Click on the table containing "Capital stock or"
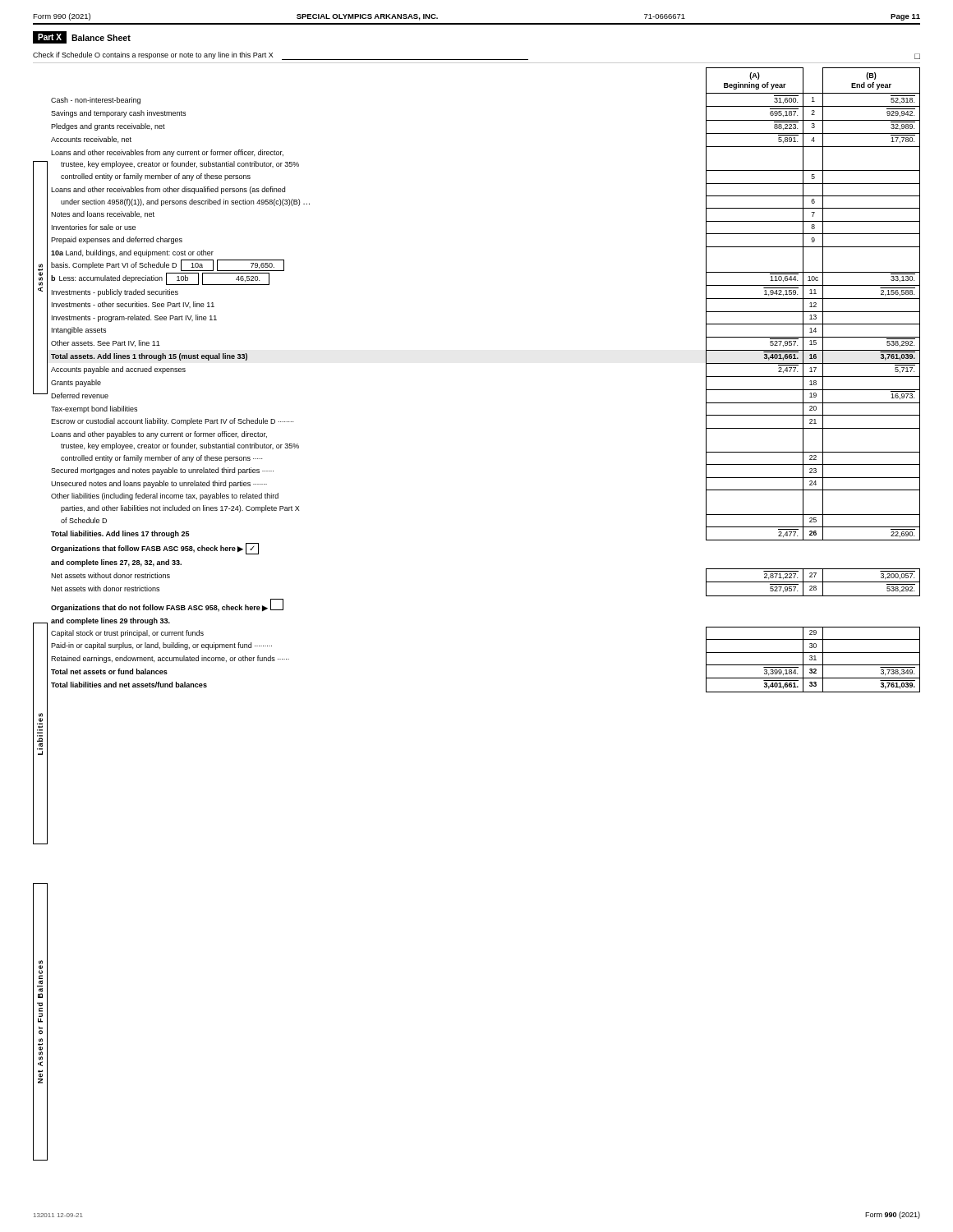This screenshot has width=953, height=1232. tap(484, 380)
